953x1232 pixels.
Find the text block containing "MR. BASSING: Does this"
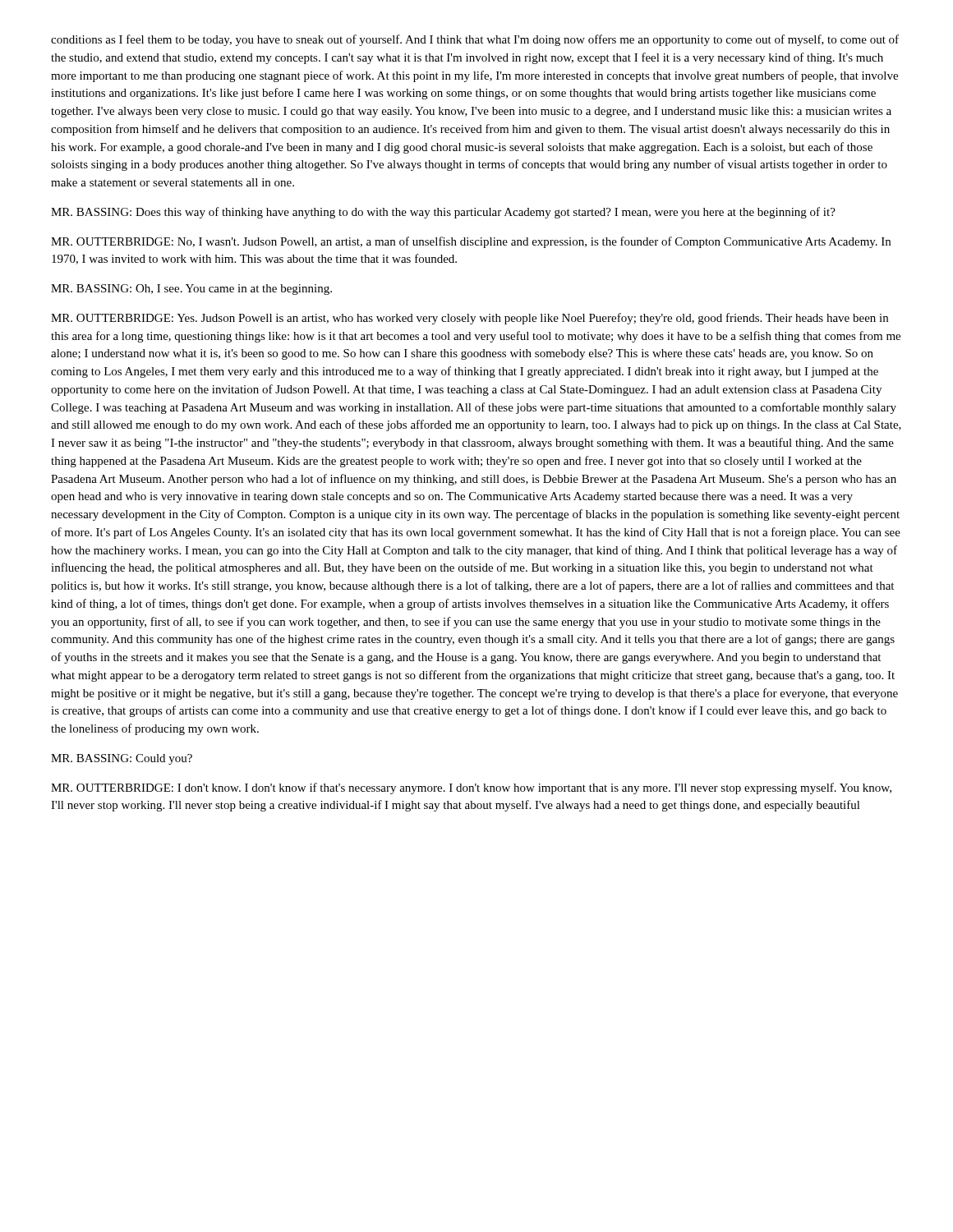443,212
